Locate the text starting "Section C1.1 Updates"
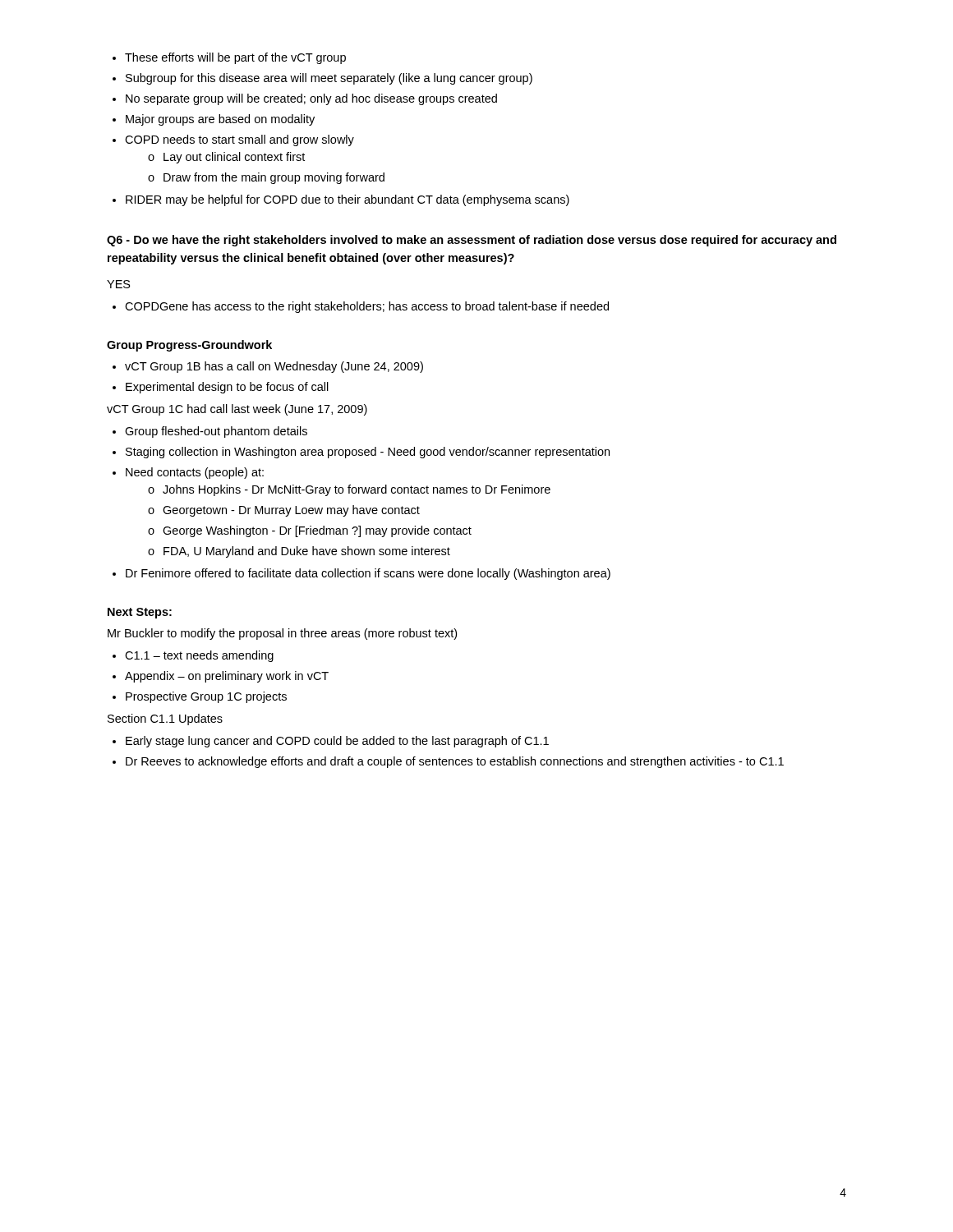The width and height of the screenshot is (953, 1232). point(165,719)
